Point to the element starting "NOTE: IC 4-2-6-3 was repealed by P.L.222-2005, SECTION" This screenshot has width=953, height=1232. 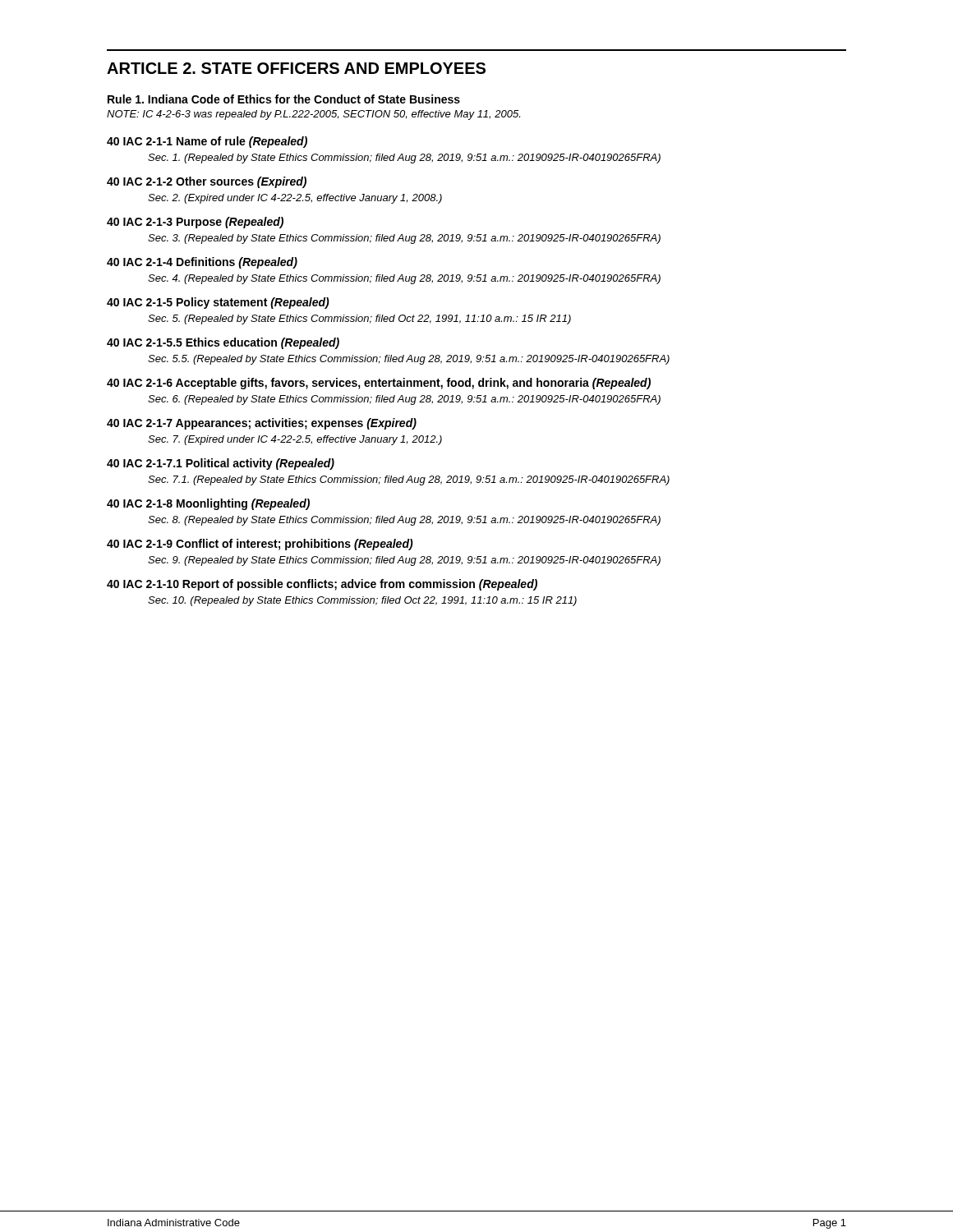(476, 114)
